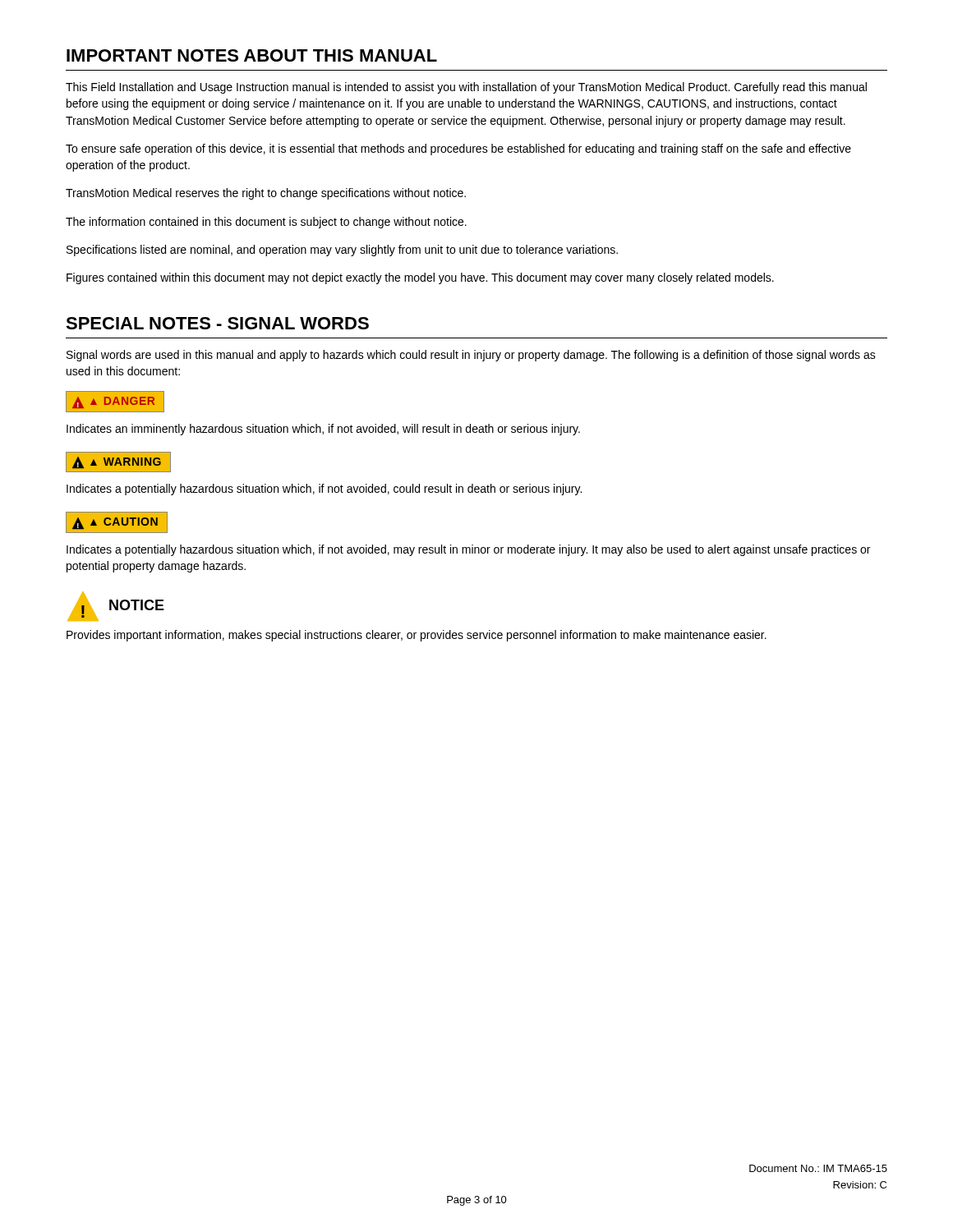The image size is (953, 1232).
Task: Navigate to the text starting "TransMotion Medical reserves the right to change"
Action: click(x=266, y=193)
